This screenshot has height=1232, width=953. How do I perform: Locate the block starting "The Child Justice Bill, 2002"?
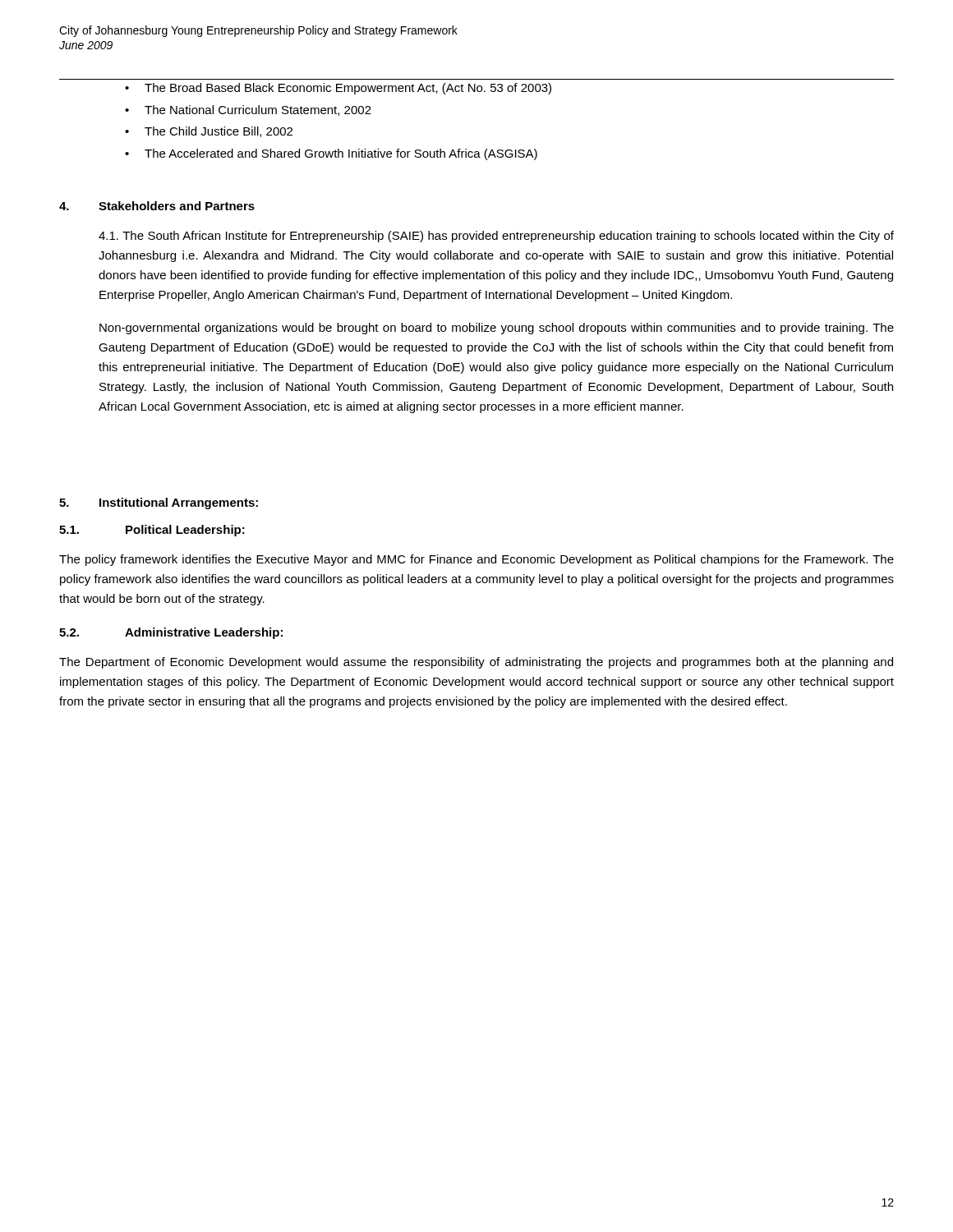(x=219, y=131)
